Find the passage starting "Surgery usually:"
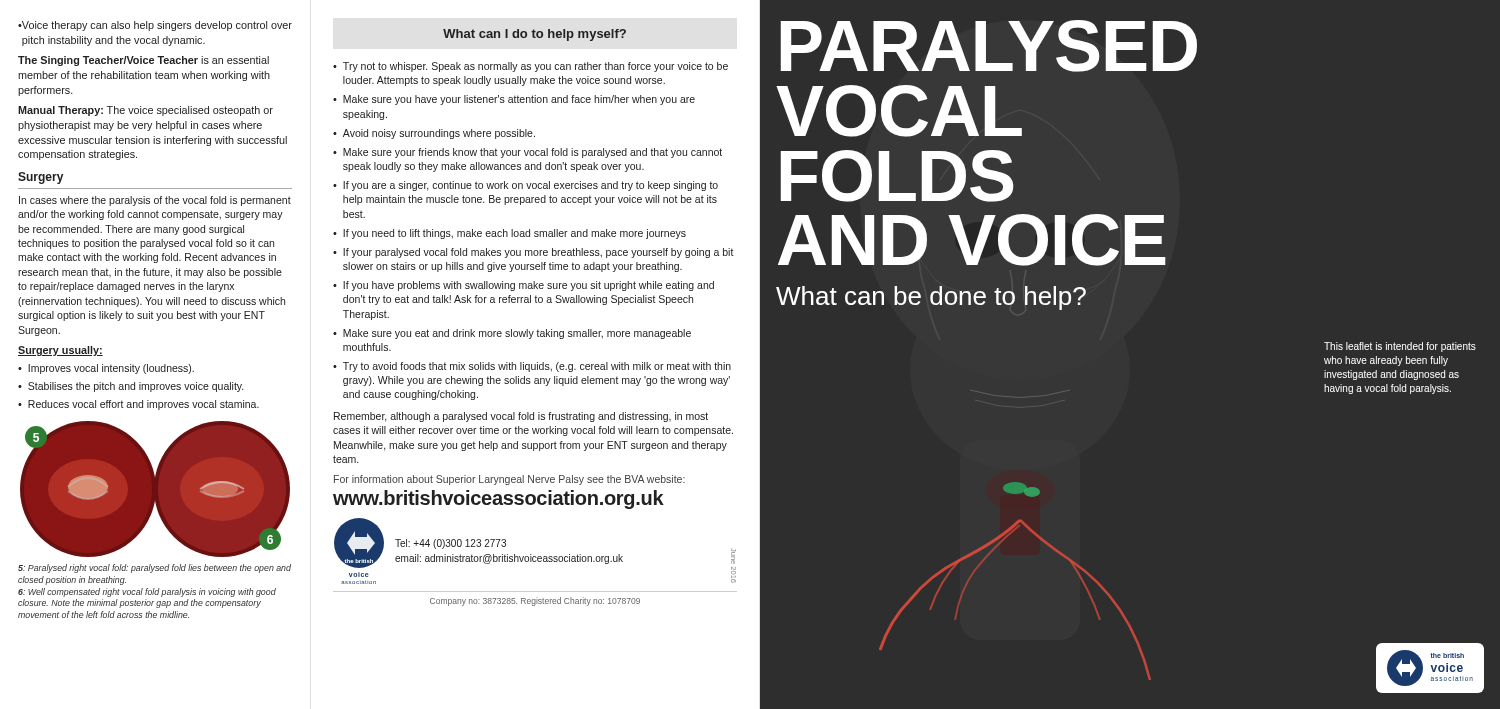Screen dimensions: 709x1500 (x=60, y=350)
